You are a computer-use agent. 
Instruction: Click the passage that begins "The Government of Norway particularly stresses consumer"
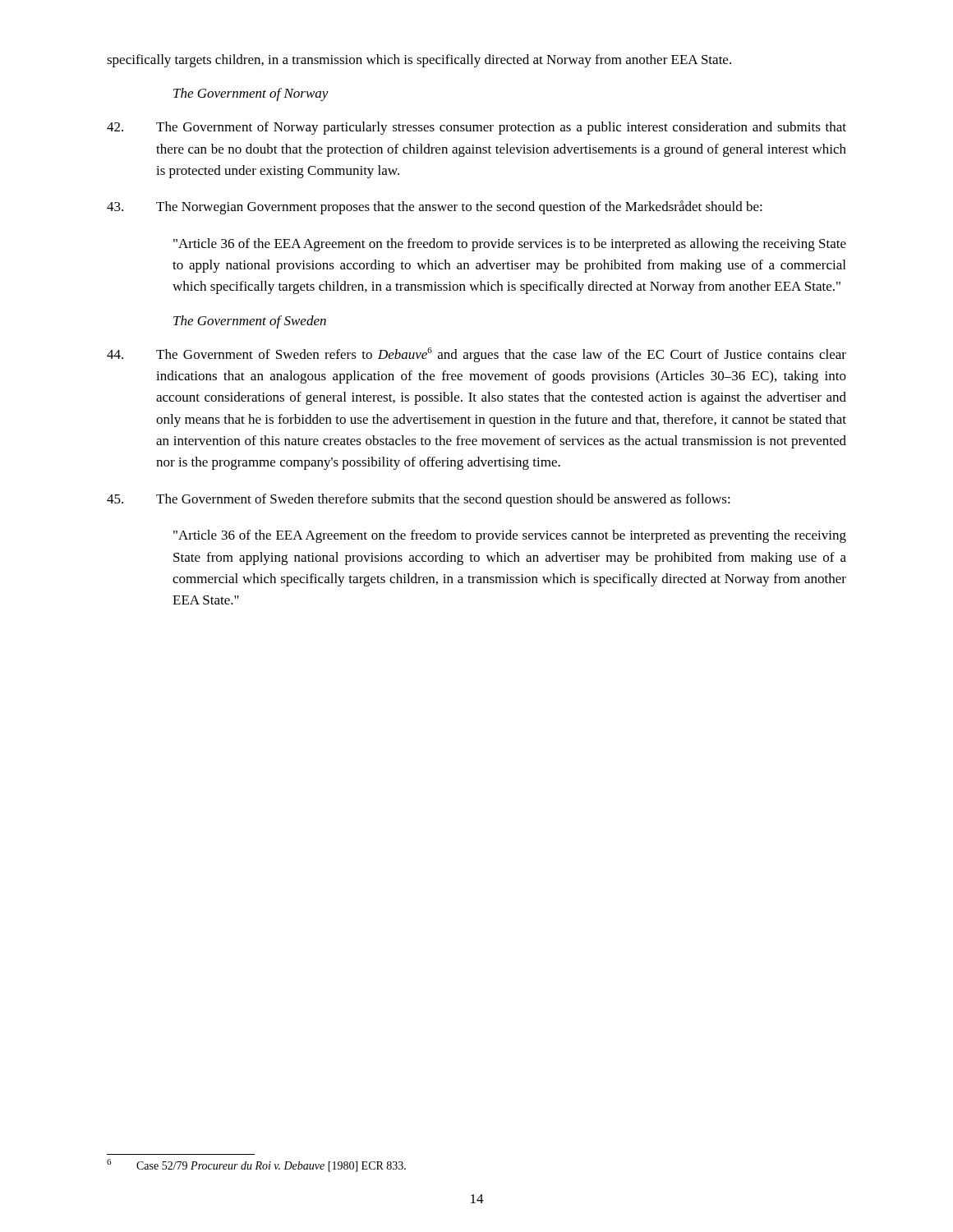476,149
